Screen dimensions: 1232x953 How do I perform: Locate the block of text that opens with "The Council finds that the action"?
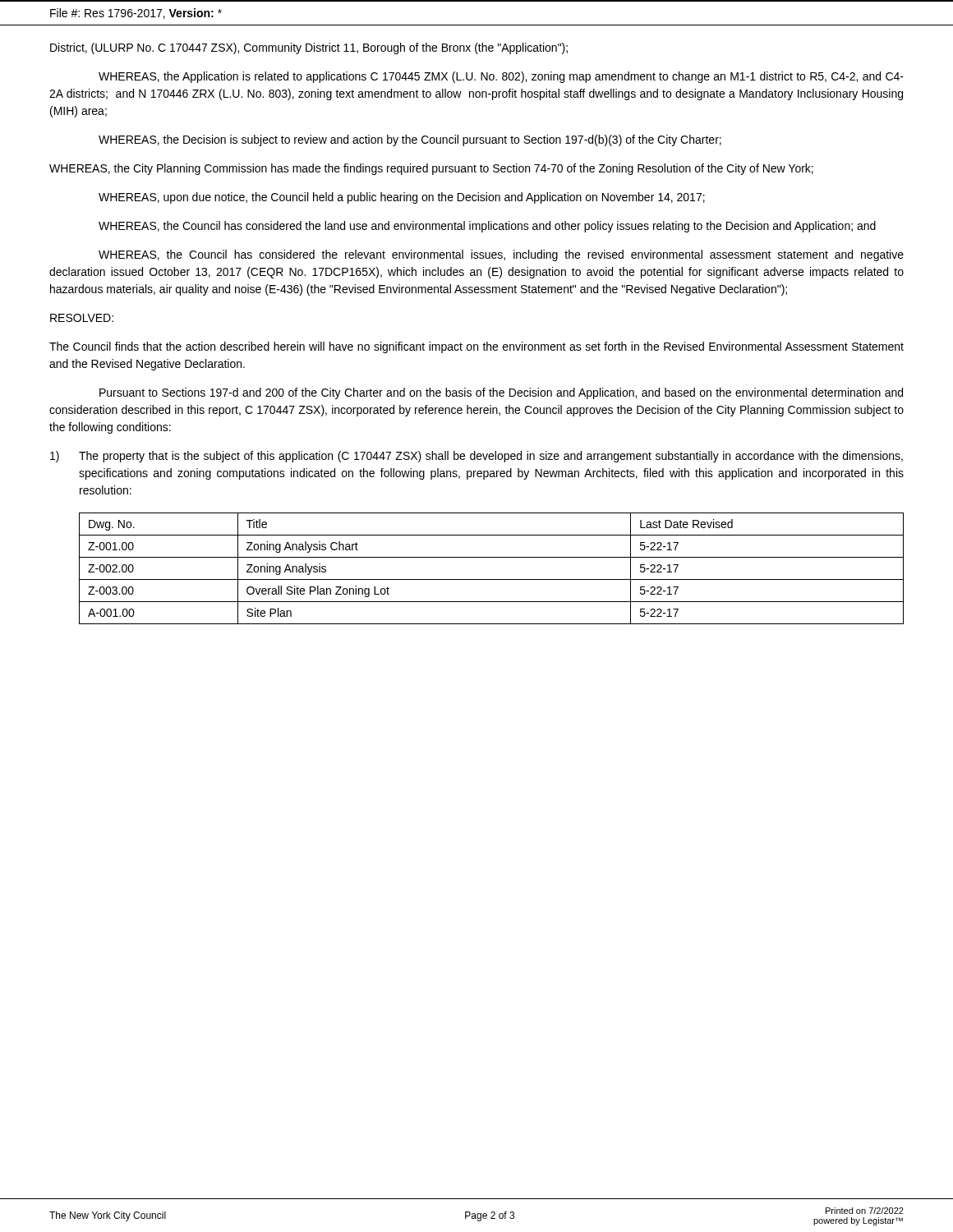point(476,355)
